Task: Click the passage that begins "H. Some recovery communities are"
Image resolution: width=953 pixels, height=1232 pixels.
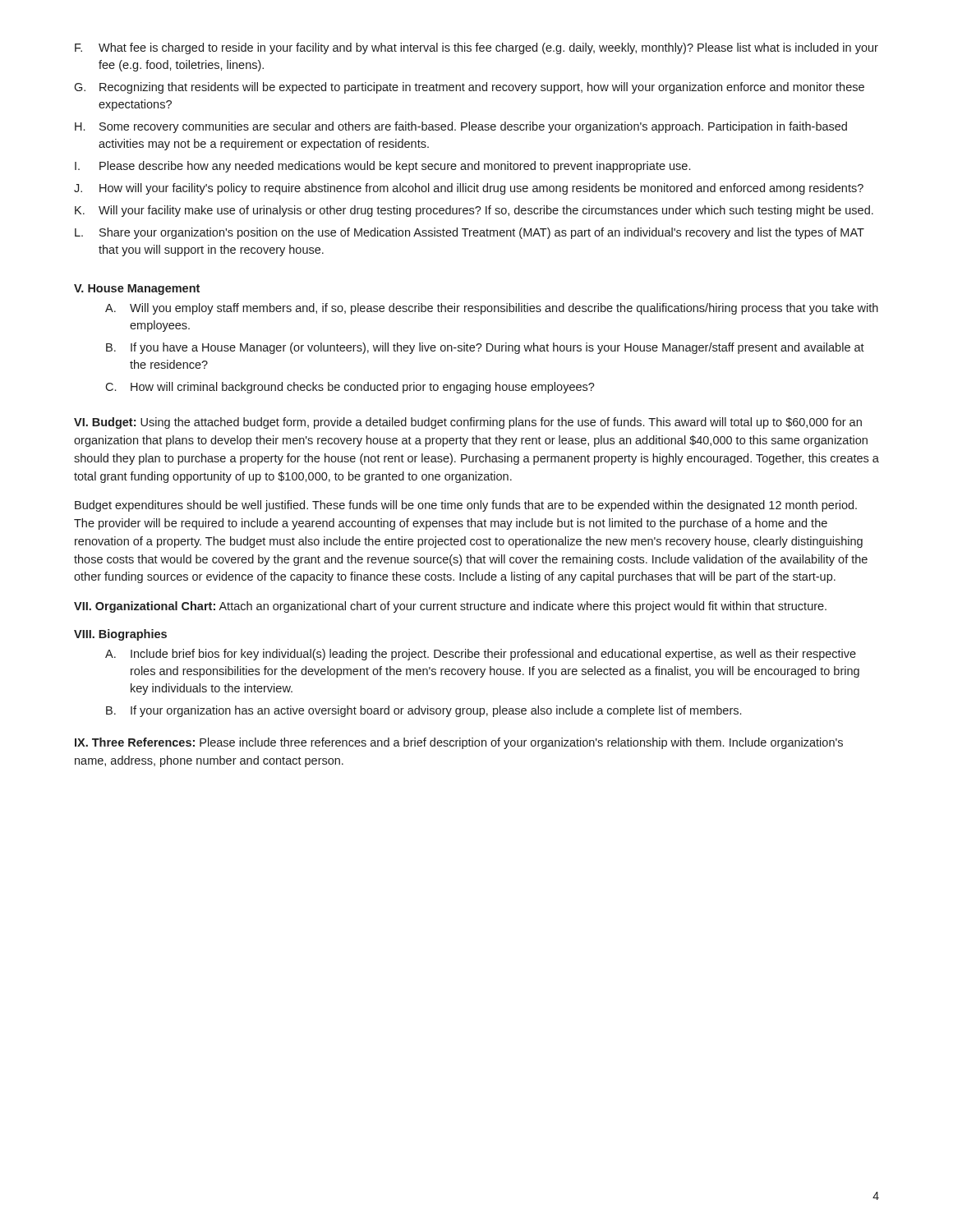Action: [x=476, y=136]
